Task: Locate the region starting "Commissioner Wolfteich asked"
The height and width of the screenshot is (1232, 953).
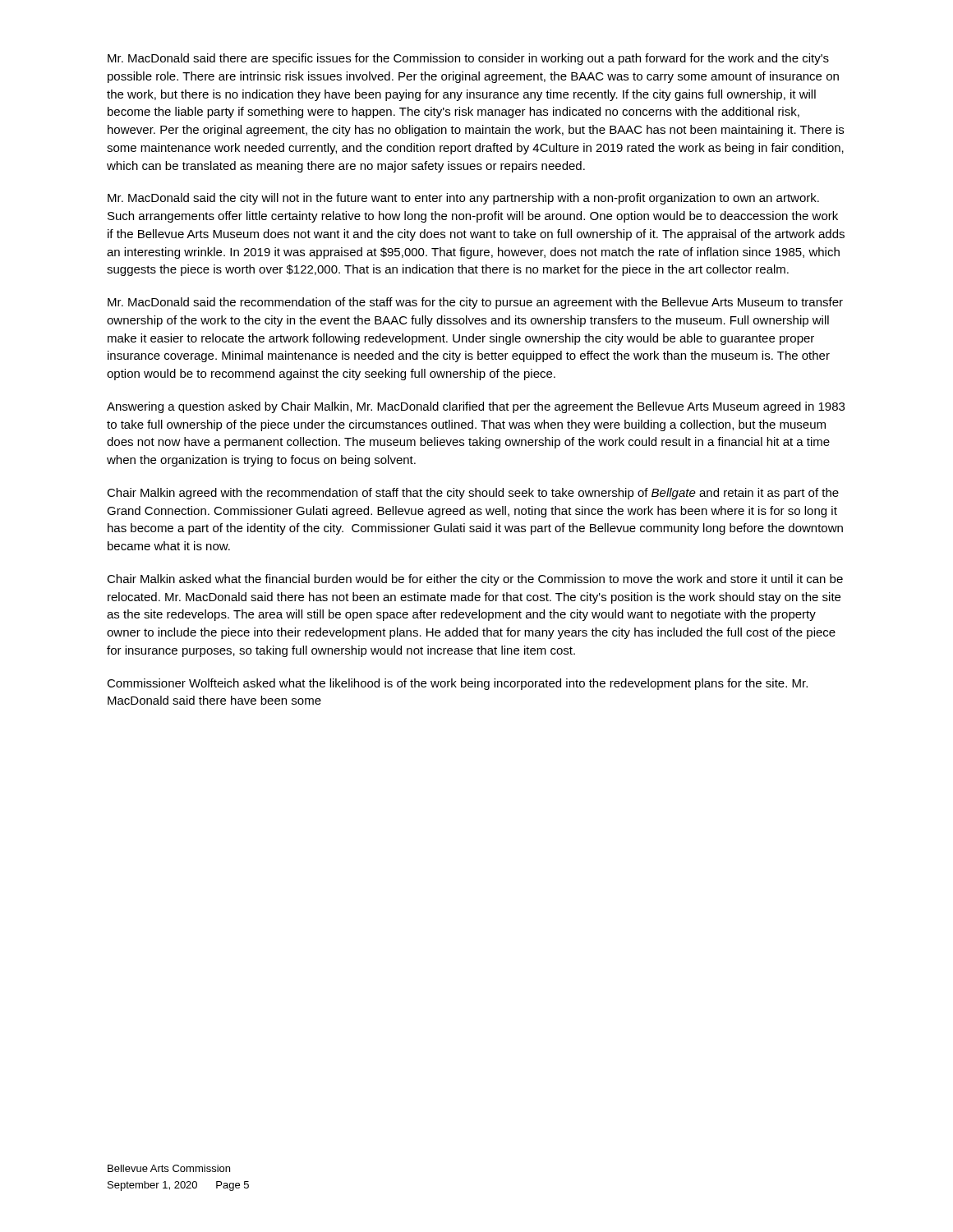Action: click(458, 691)
